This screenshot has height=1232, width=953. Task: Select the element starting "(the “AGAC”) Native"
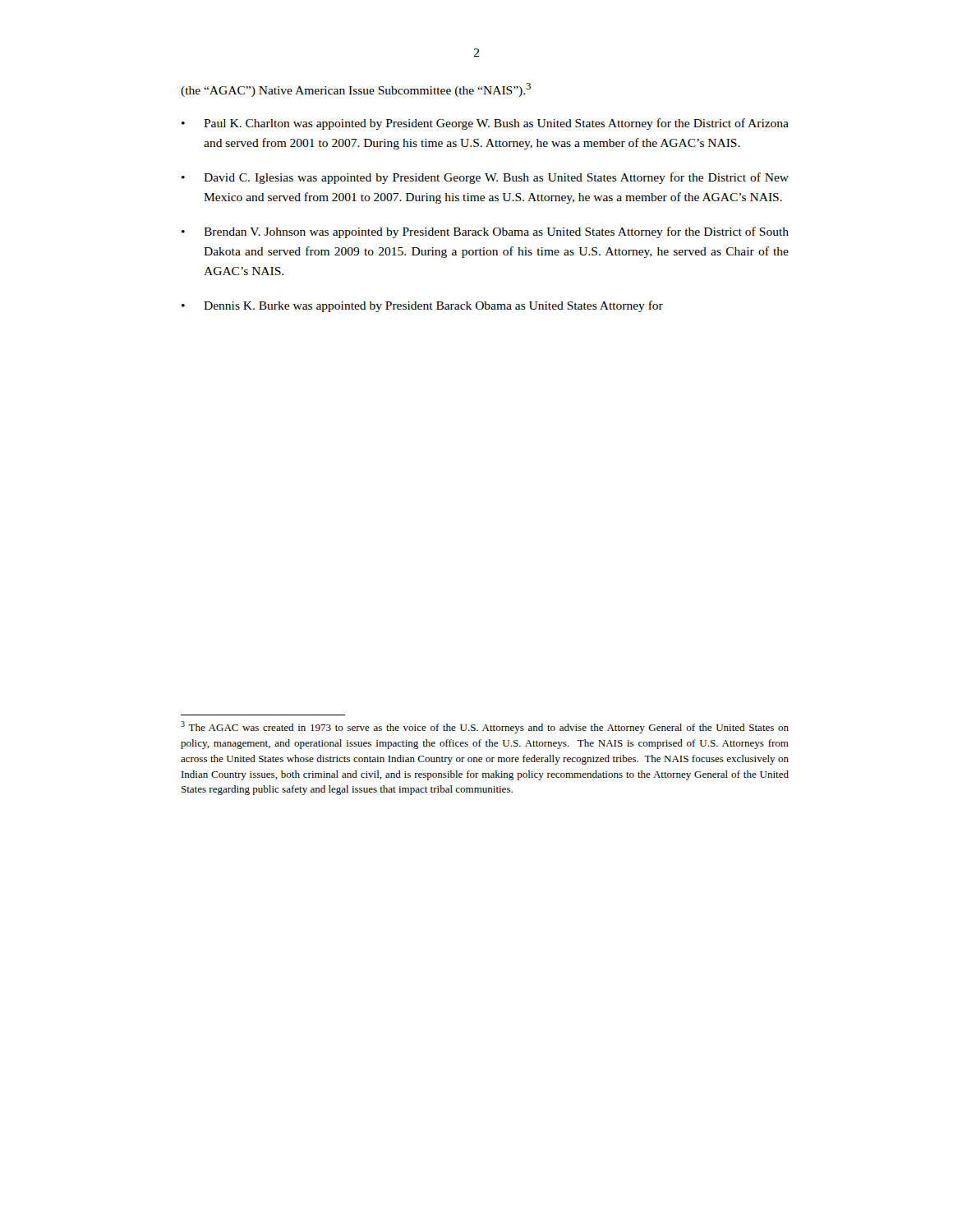click(x=356, y=88)
